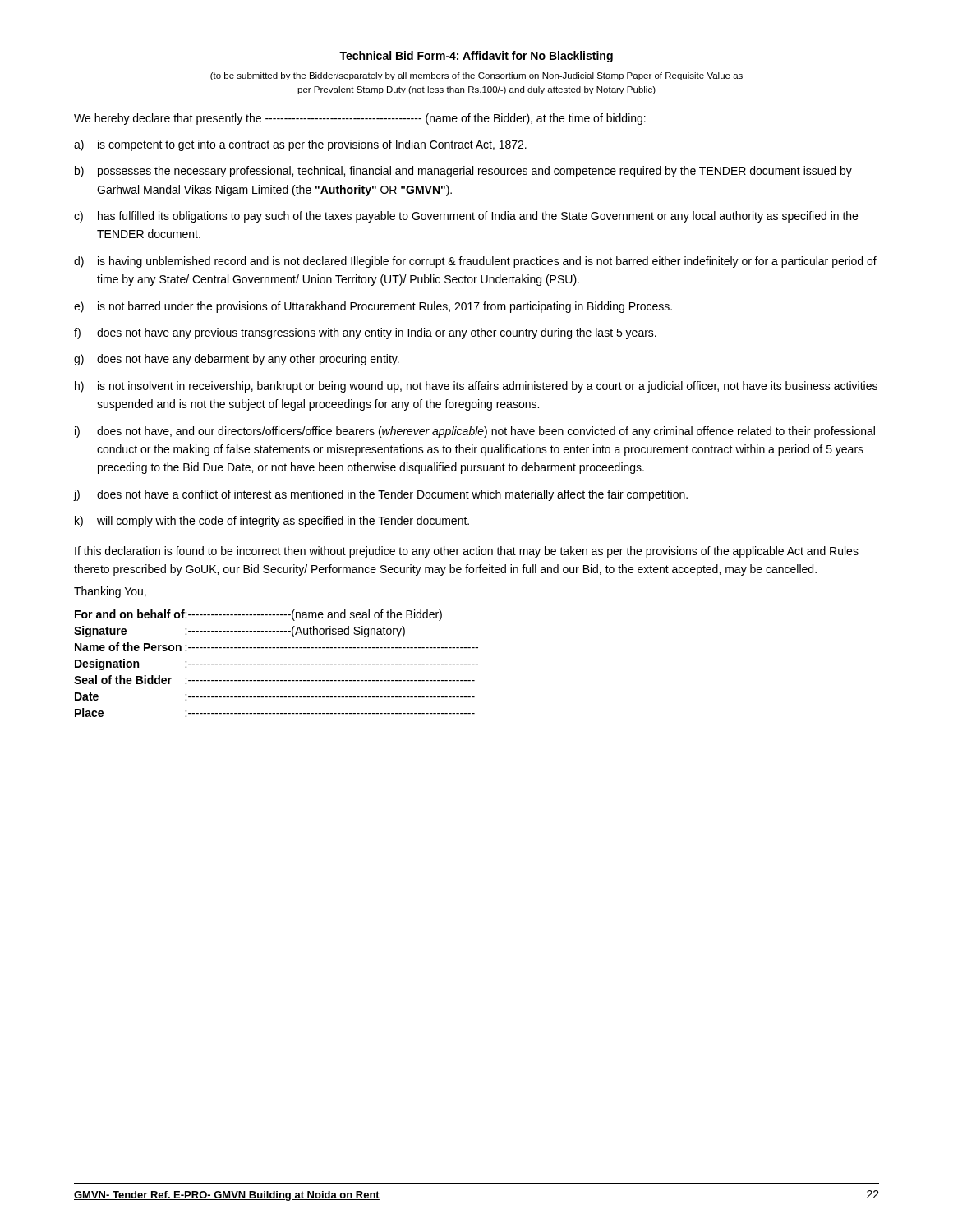This screenshot has width=953, height=1232.
Task: Select the block starting "(to be submitted by the Bidder/separately by"
Action: (476, 83)
